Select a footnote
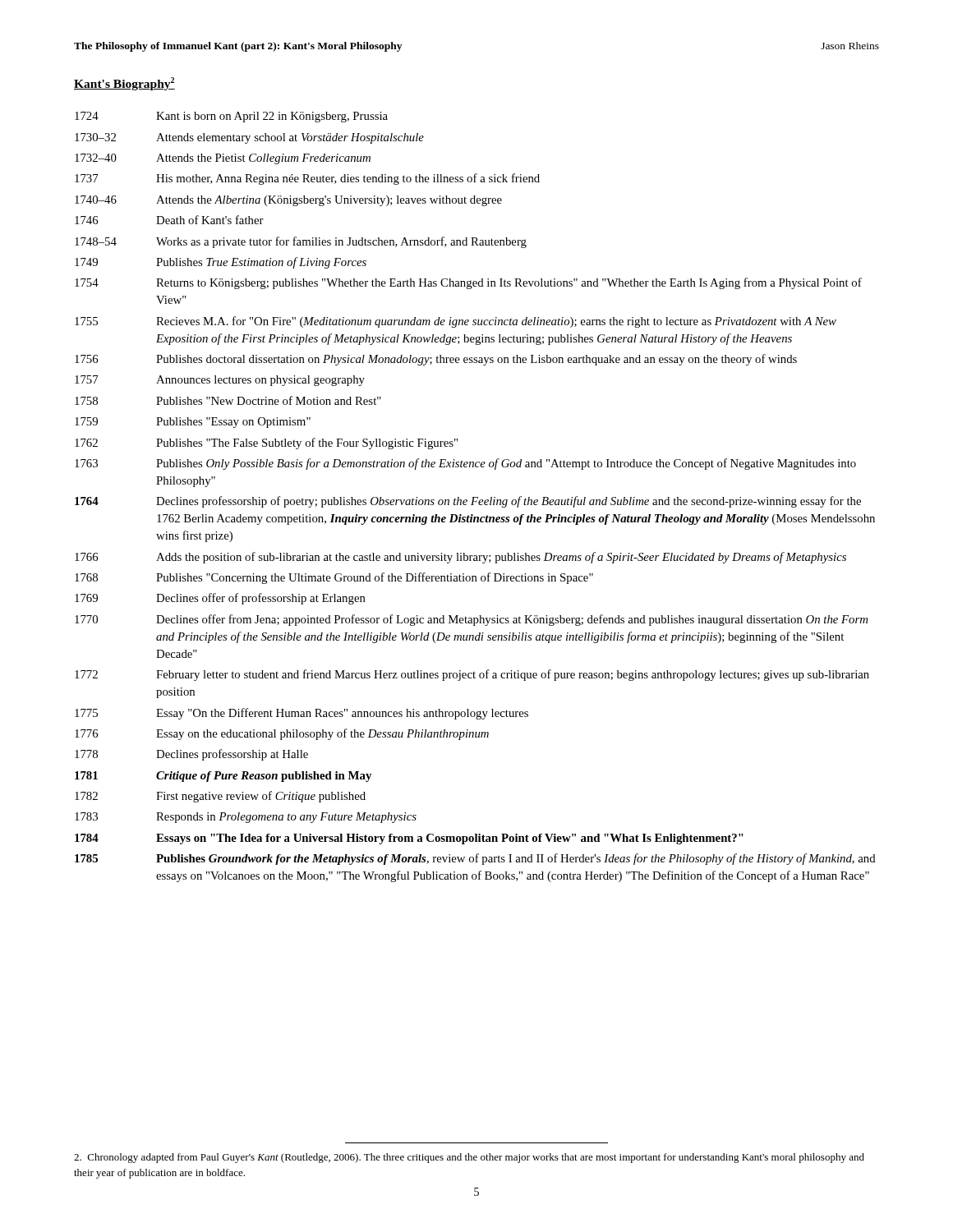 469,1165
